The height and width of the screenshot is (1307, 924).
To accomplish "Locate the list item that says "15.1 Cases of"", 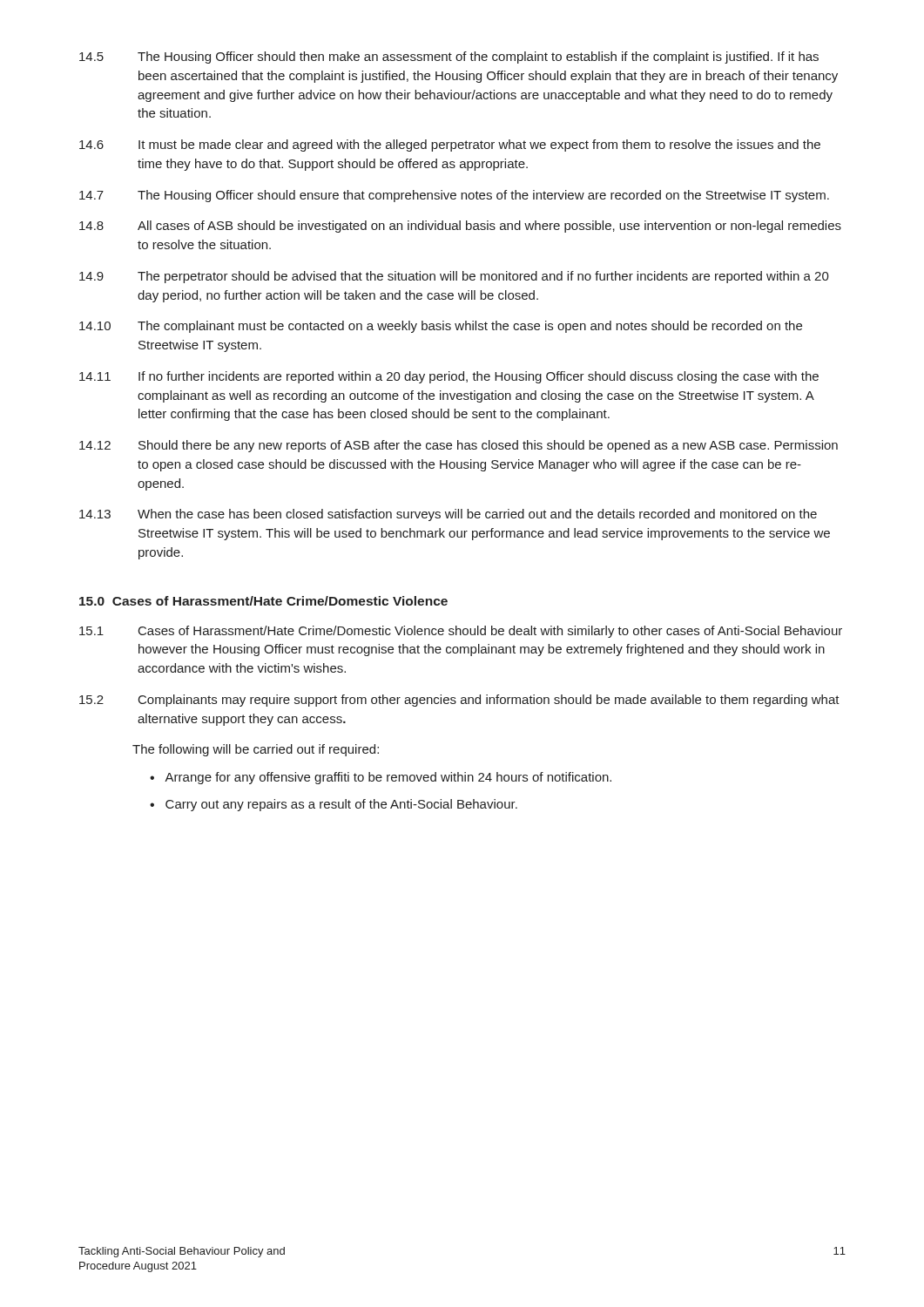I will (462, 649).
